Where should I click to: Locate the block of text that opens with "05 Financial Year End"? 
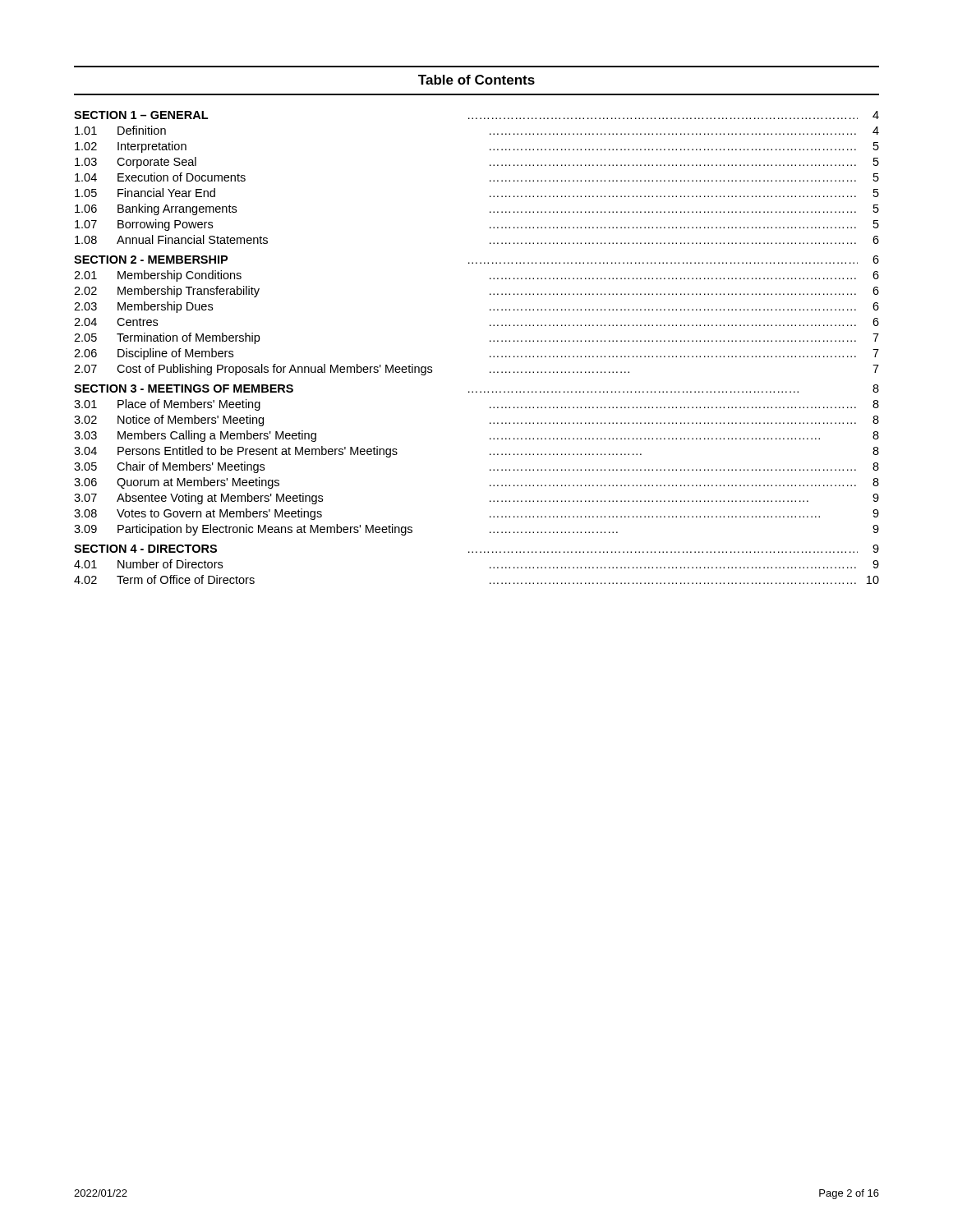[85, 193]
